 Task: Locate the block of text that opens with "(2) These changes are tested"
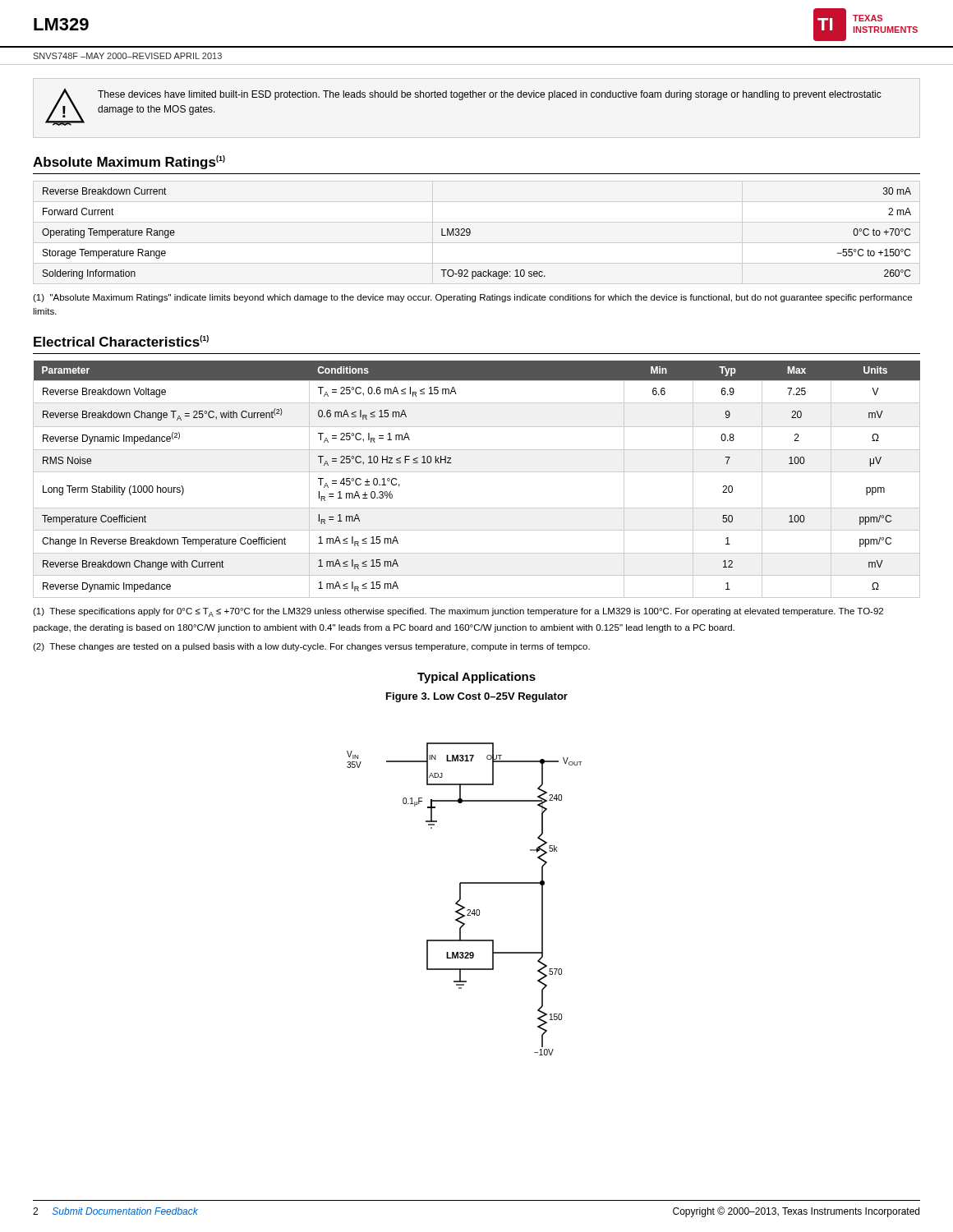[312, 647]
